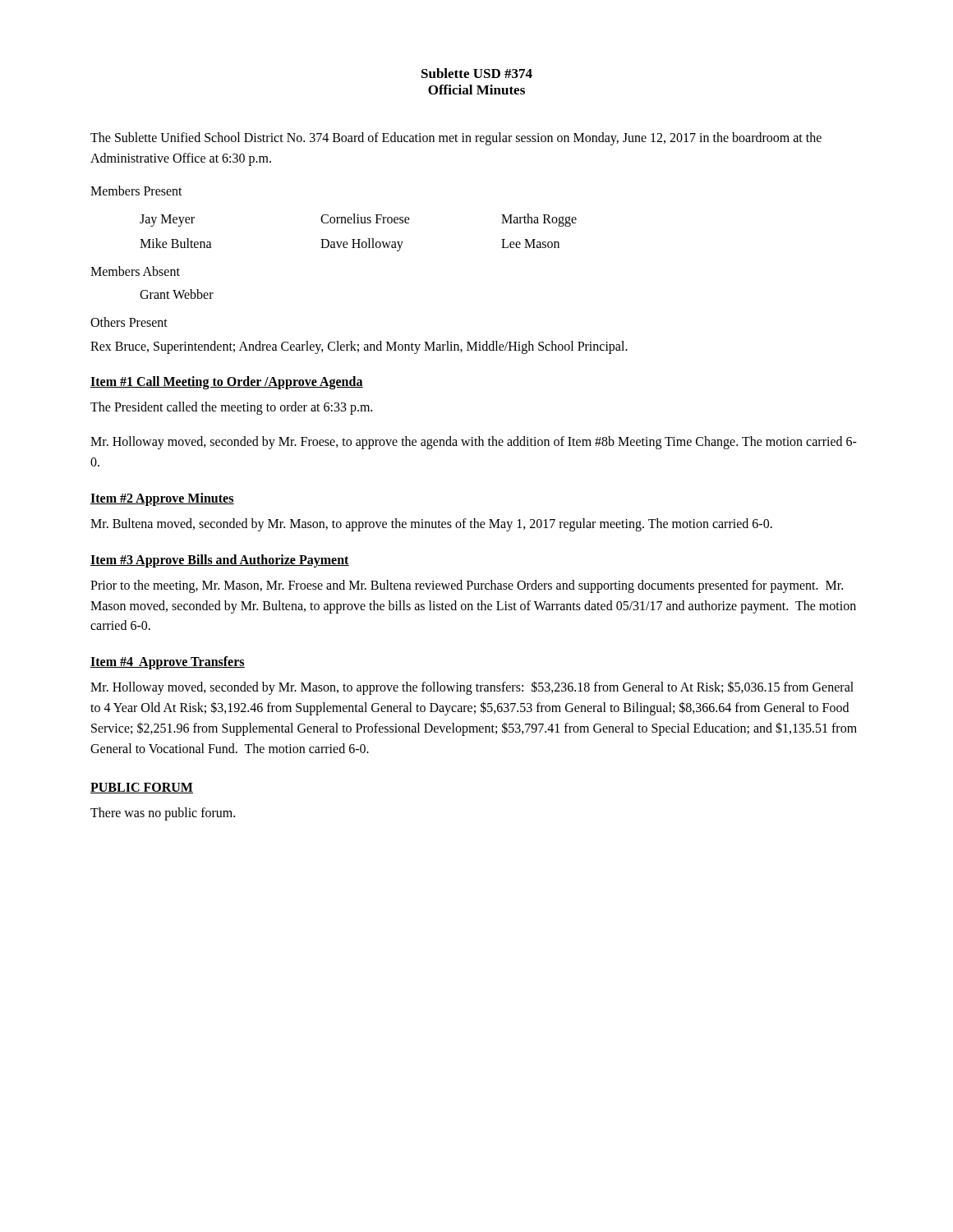Point to the element starting "The President called the meeting to order at"
953x1232 pixels.
232,407
